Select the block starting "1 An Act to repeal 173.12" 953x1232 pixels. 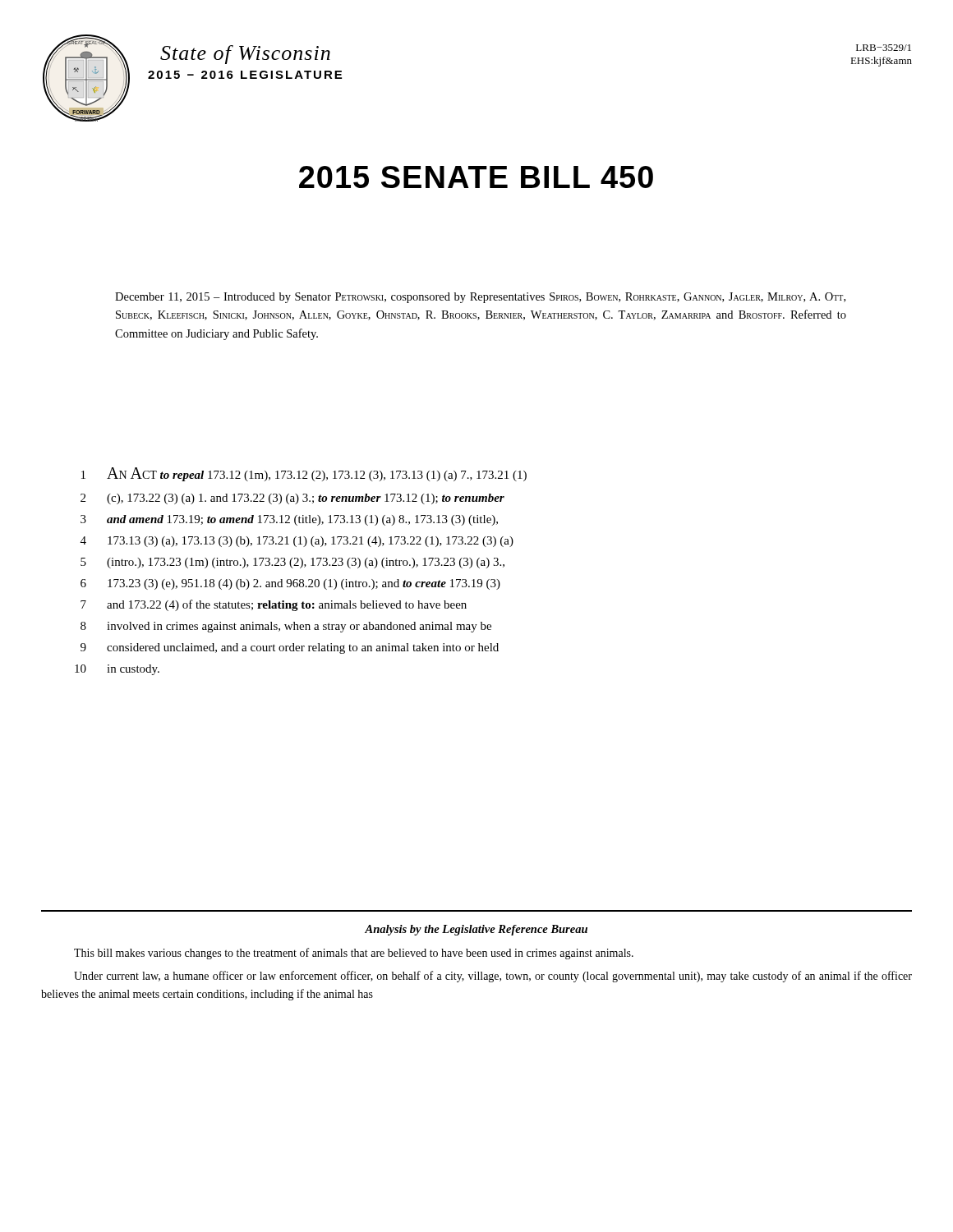tap(476, 473)
